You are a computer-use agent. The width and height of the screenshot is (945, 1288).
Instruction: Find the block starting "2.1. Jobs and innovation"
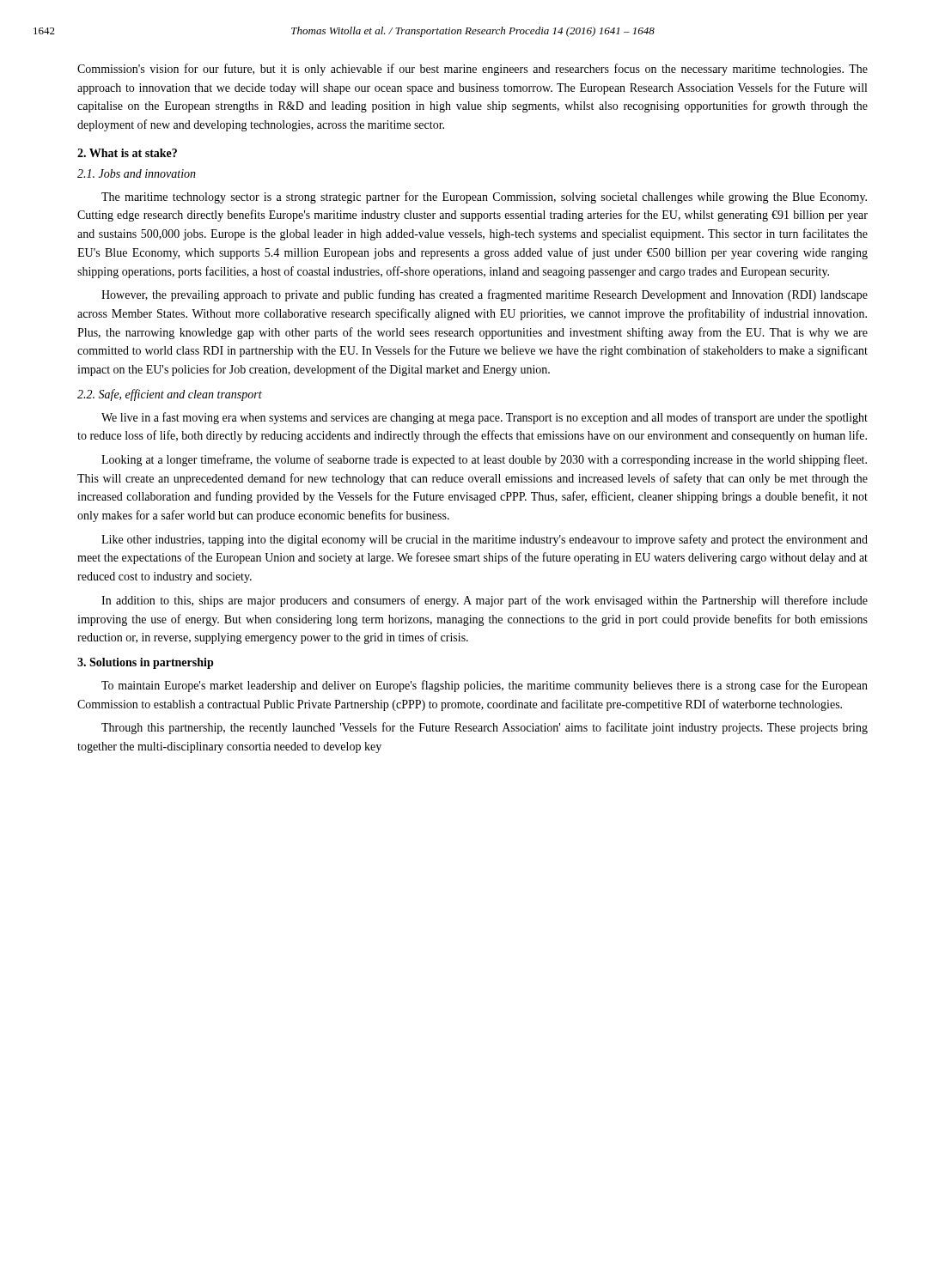tap(137, 174)
